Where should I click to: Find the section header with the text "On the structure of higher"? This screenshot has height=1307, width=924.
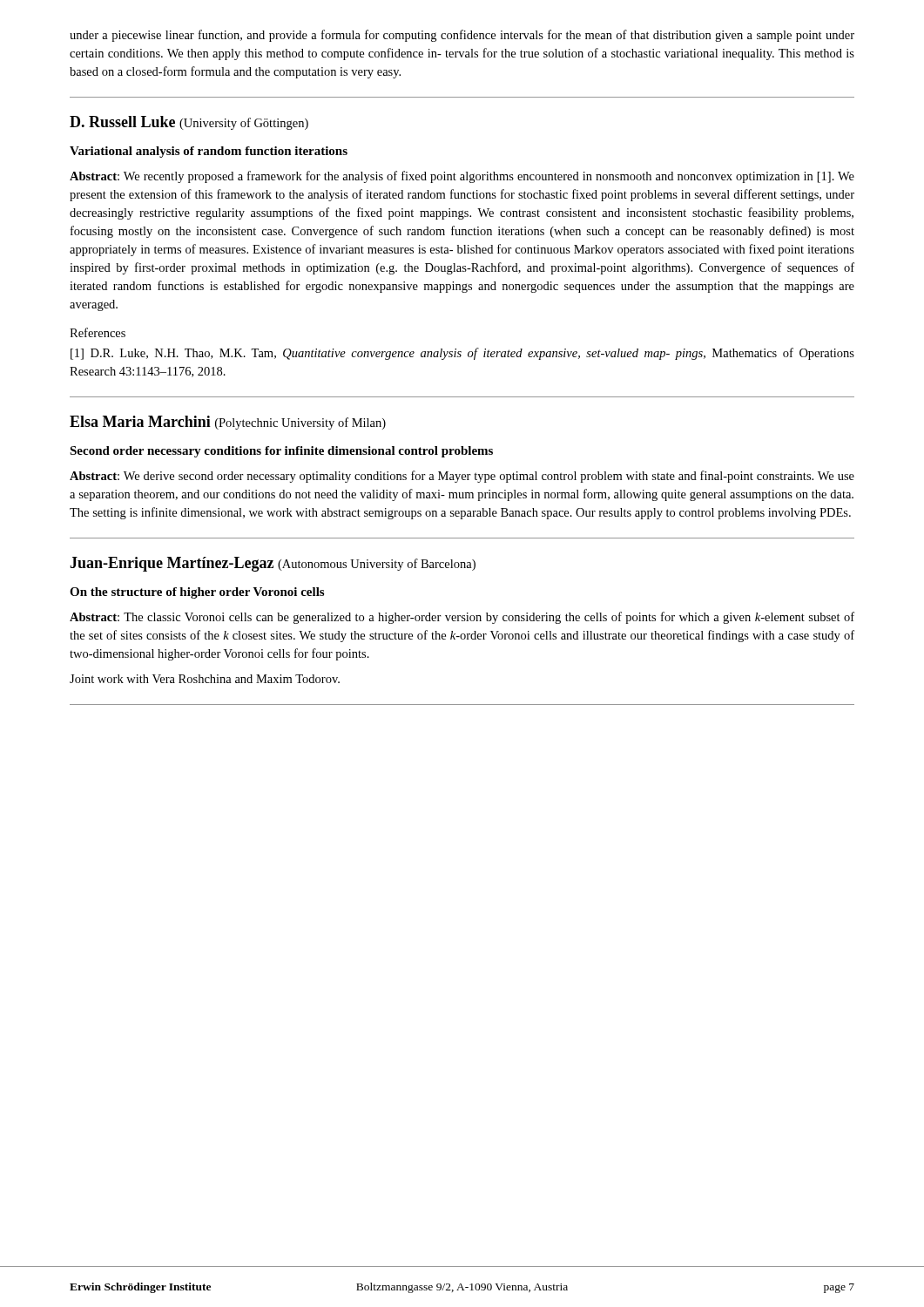click(x=197, y=592)
